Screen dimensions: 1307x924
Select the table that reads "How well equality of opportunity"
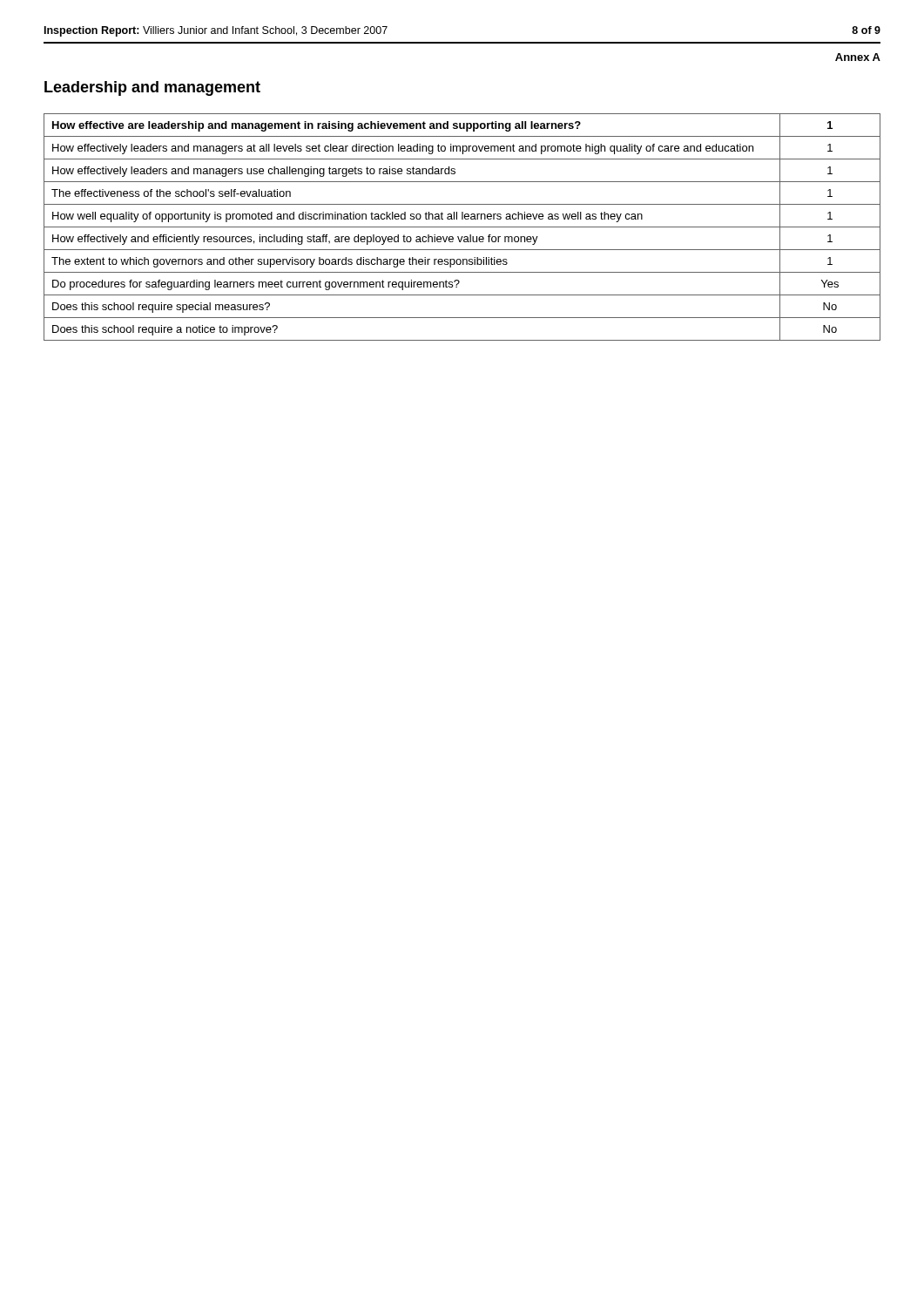click(x=462, y=227)
